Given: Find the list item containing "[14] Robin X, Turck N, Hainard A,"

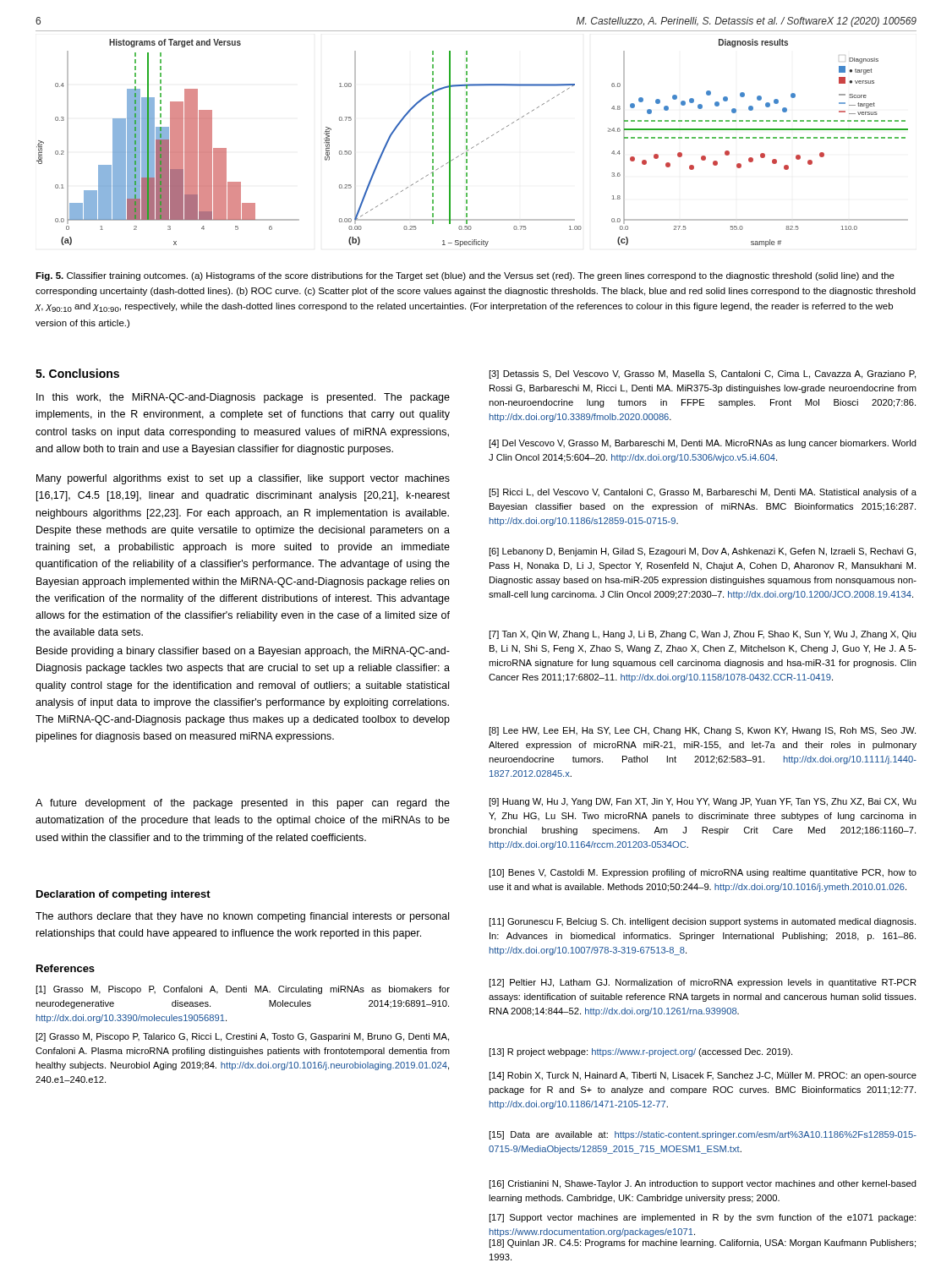Looking at the screenshot, I should 703,1090.
